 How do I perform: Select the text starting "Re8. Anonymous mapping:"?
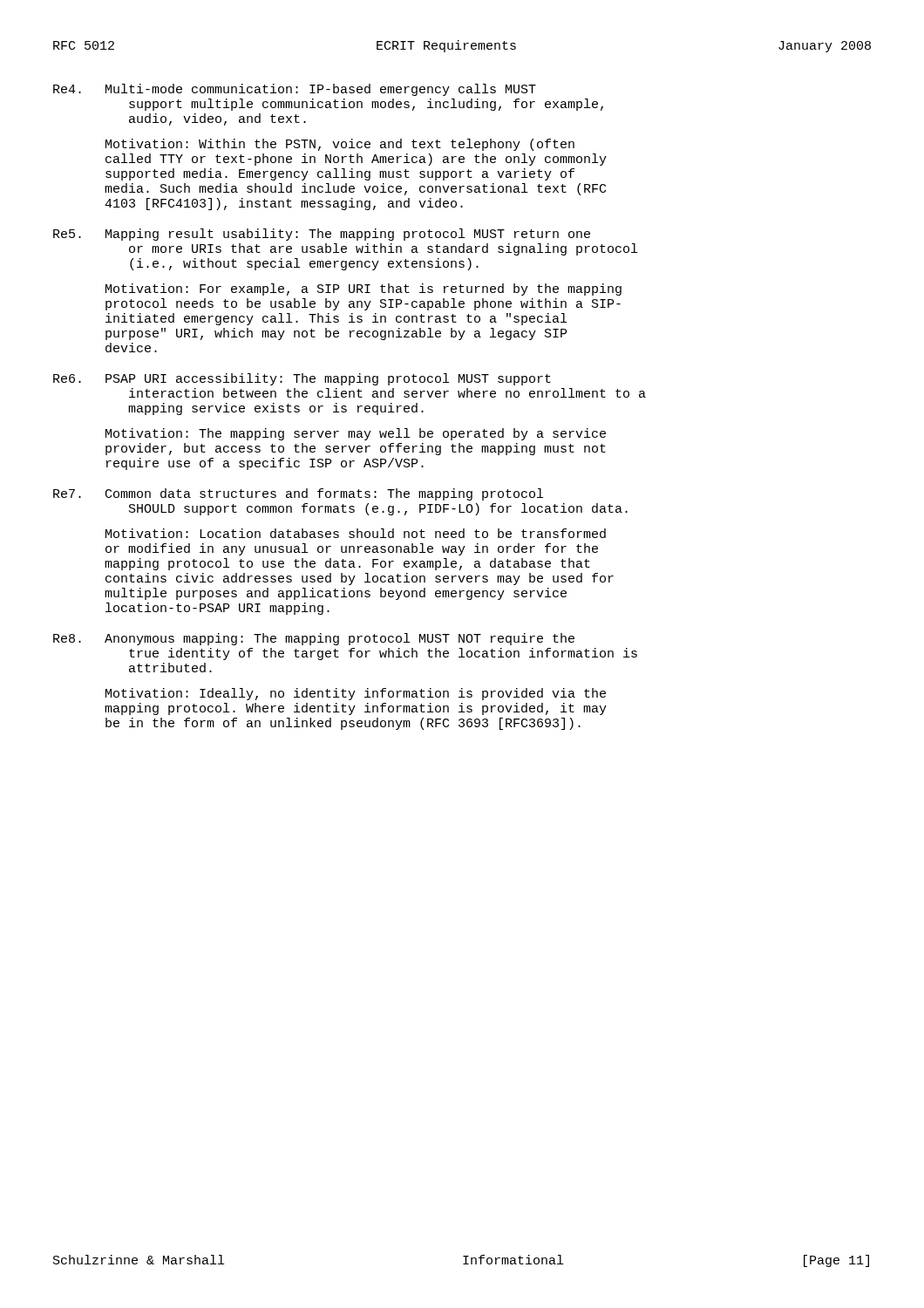462,682
